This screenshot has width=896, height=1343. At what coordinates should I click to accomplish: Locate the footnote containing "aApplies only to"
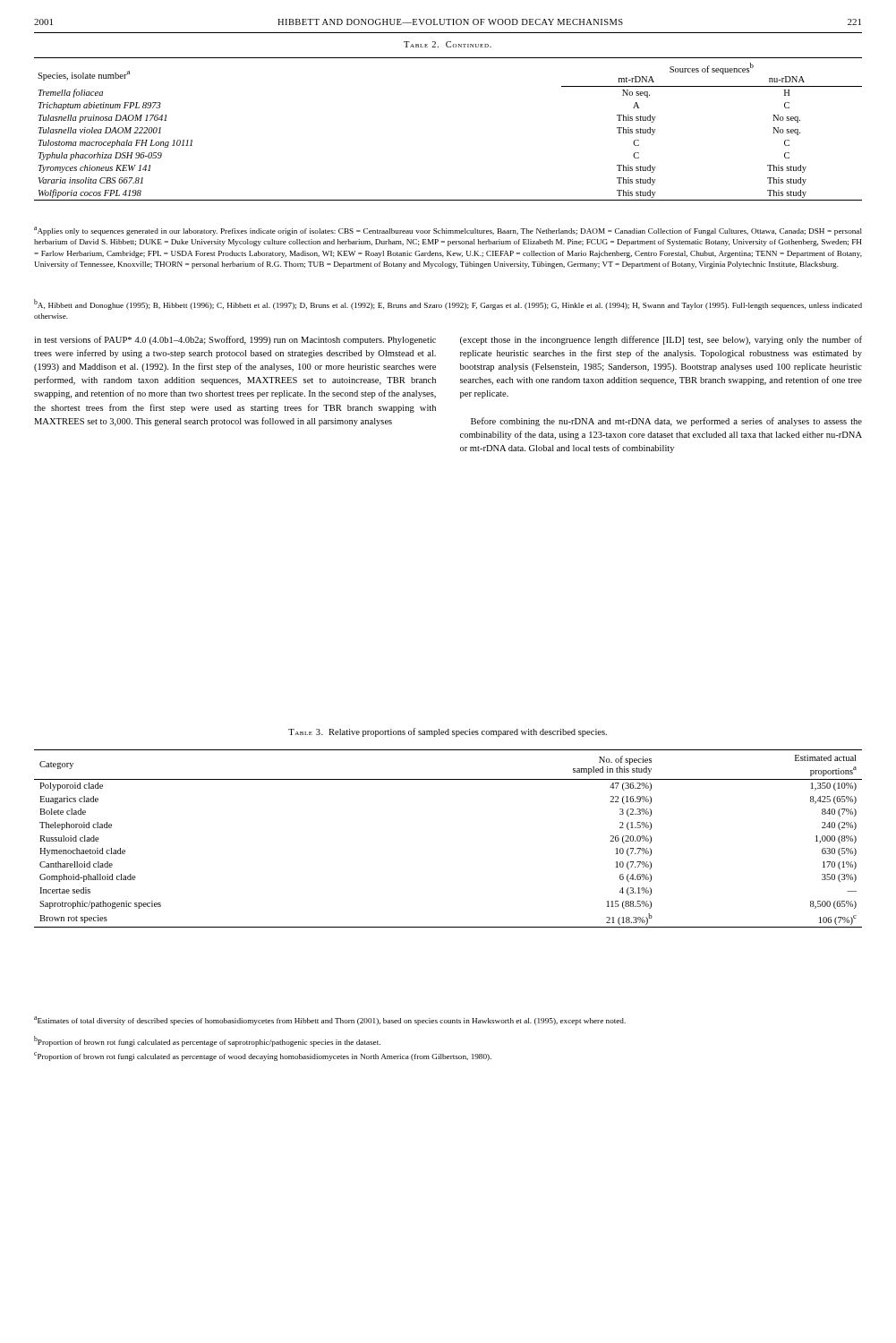(448, 246)
